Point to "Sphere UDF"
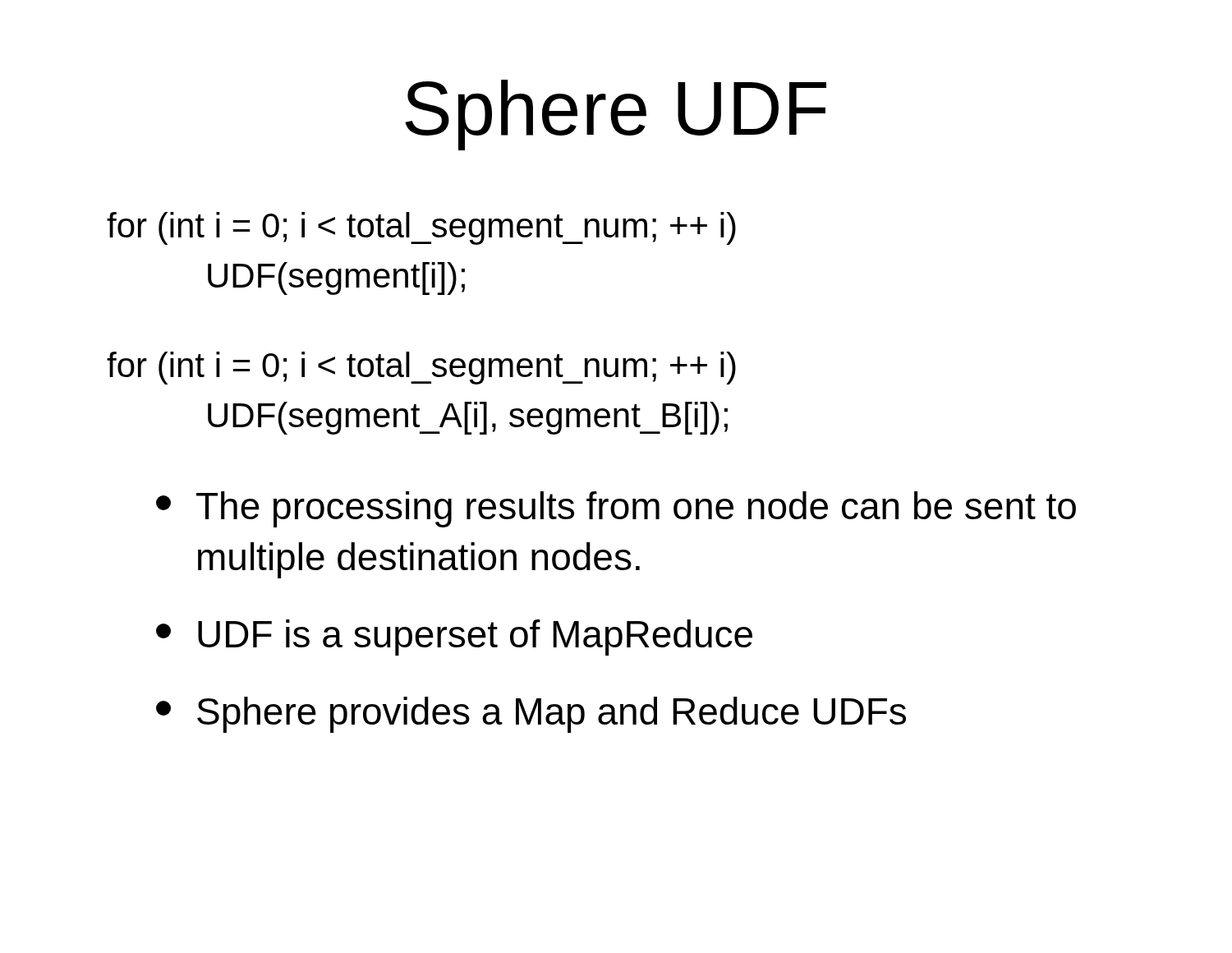 pos(616,108)
